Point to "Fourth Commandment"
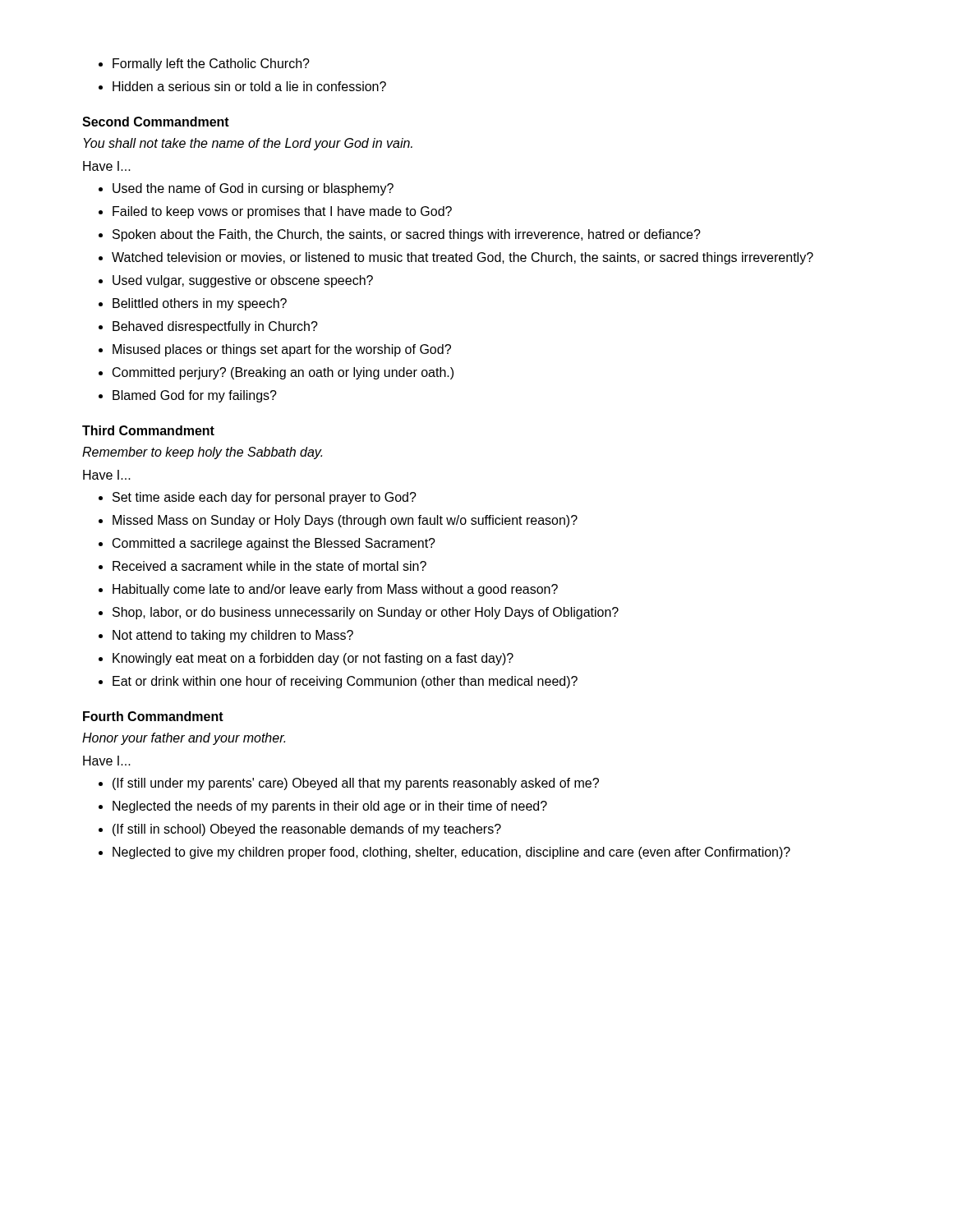This screenshot has height=1232, width=953. click(x=153, y=717)
